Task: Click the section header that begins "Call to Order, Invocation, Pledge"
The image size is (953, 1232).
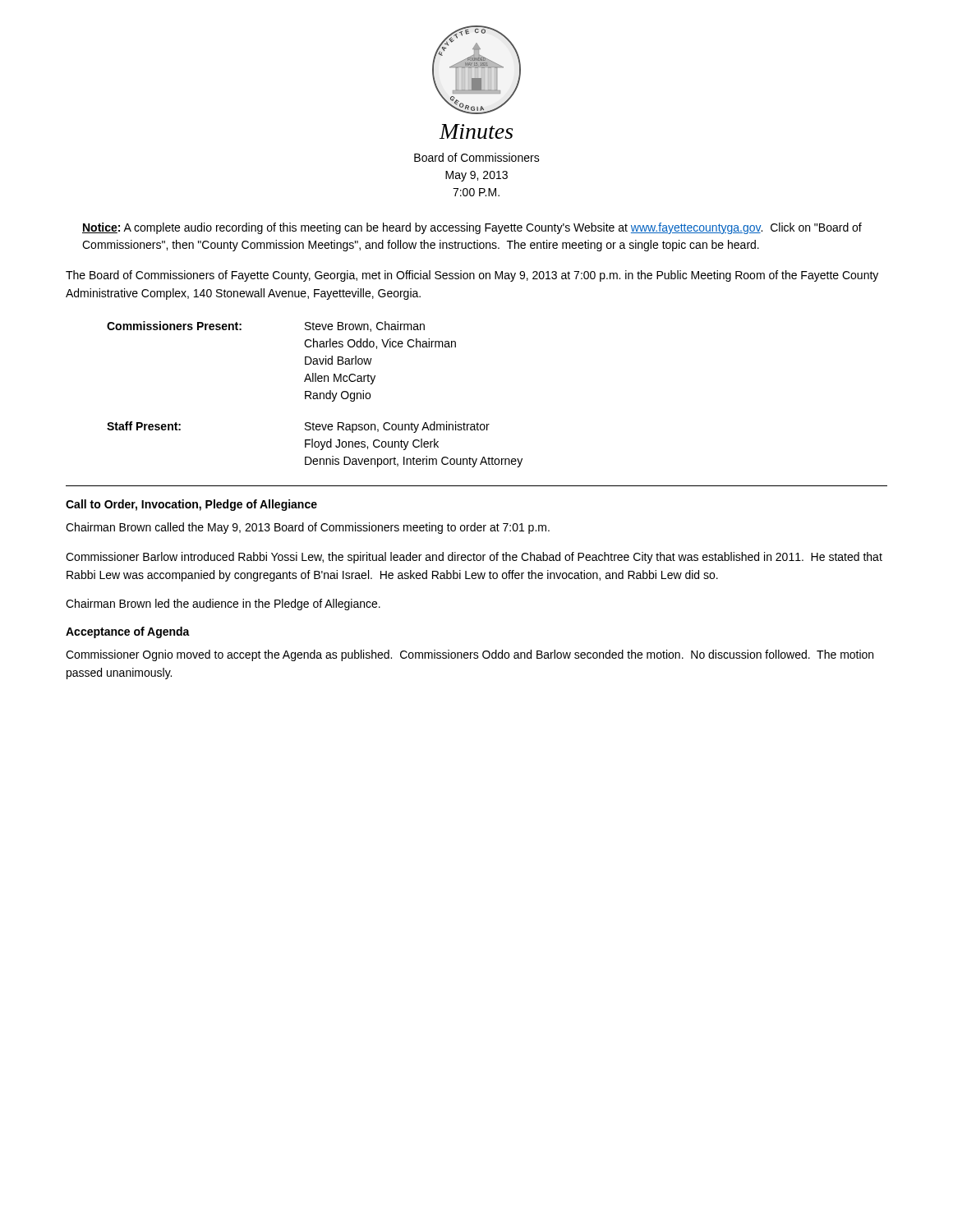Action: point(191,505)
